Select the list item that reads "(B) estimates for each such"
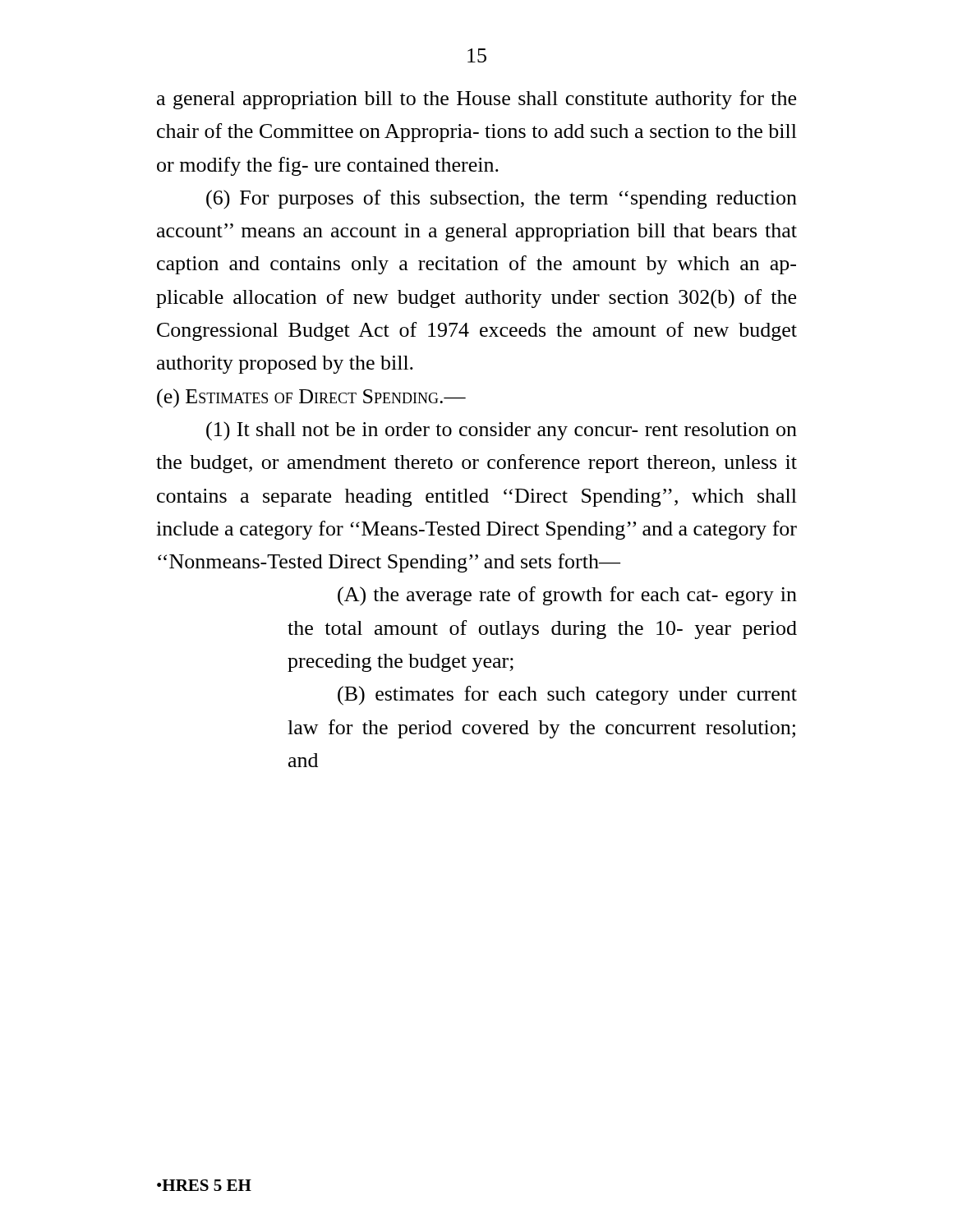 click(542, 727)
